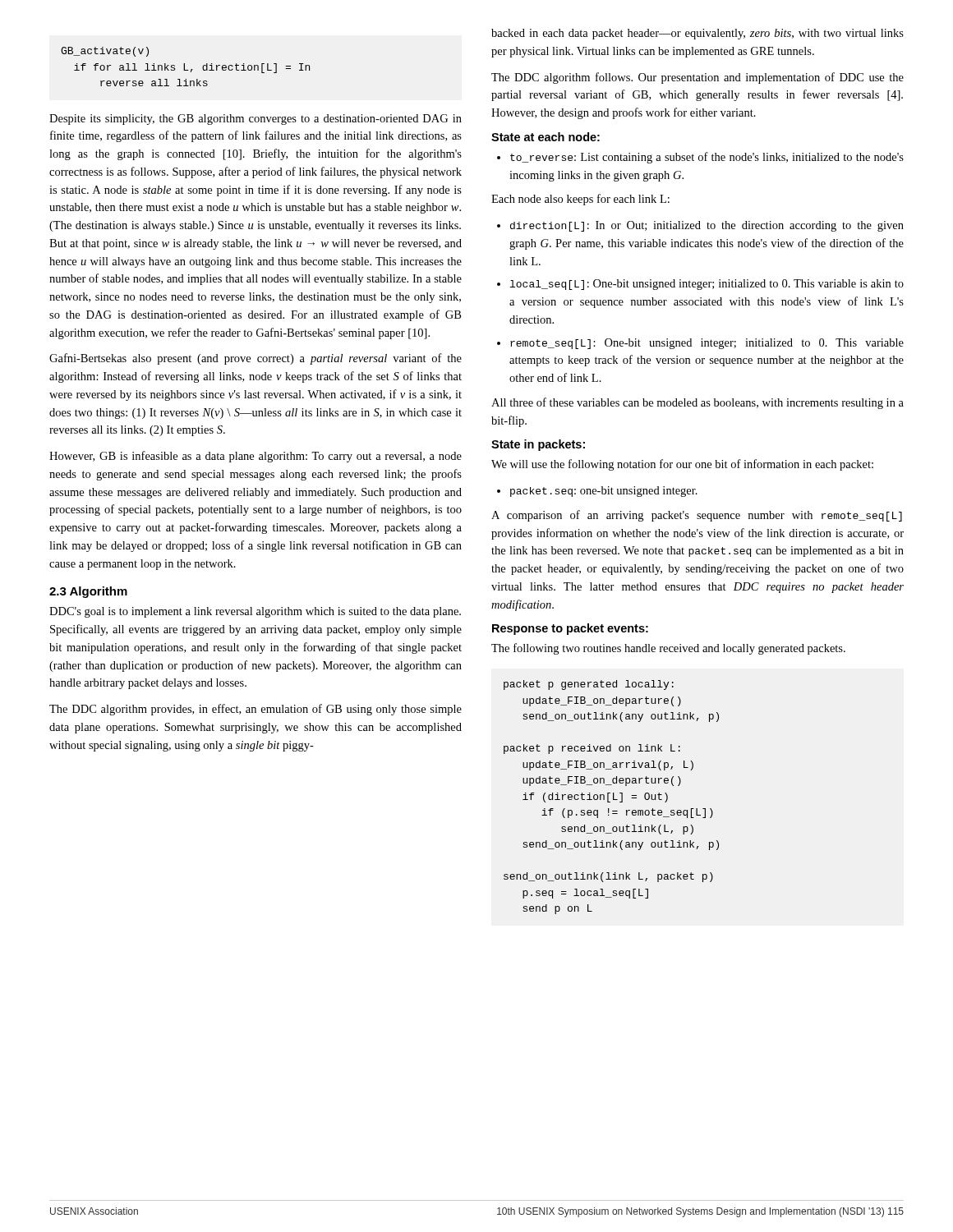Select the passage starting "packet p generated"
The image size is (953, 1232).
698,797
